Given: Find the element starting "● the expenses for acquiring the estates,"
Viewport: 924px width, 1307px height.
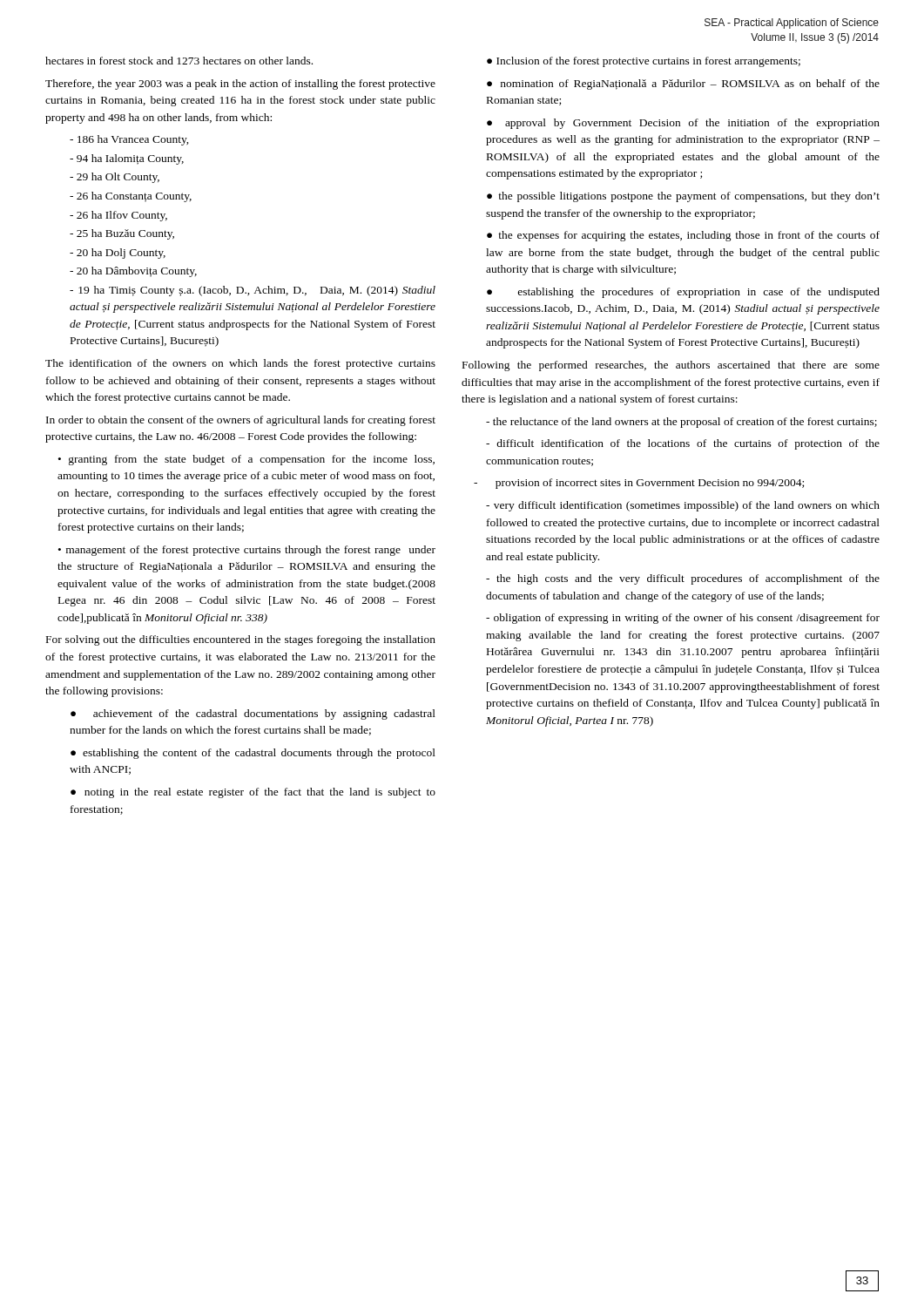Looking at the screenshot, I should point(683,252).
